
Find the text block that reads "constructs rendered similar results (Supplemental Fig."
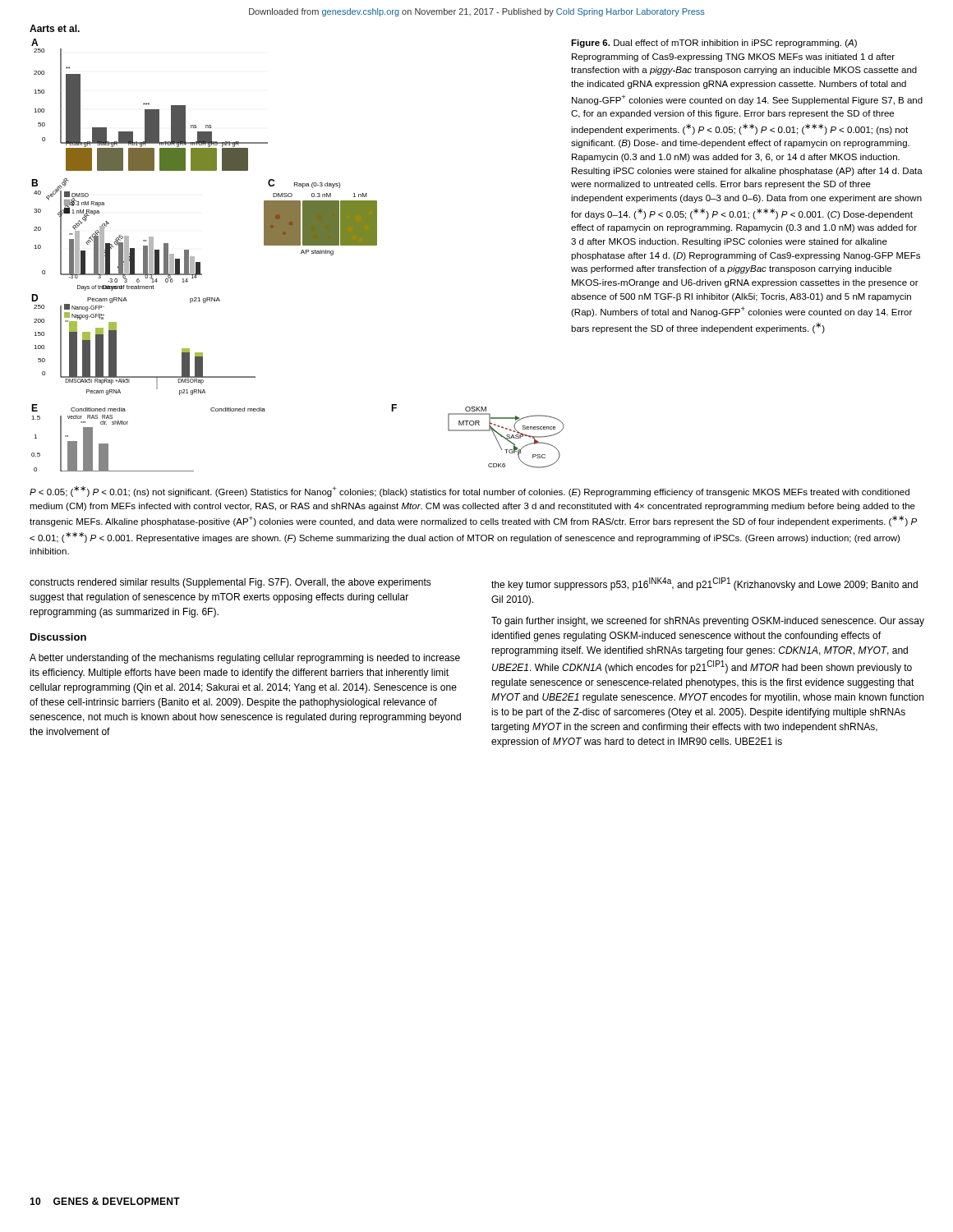coord(246,657)
